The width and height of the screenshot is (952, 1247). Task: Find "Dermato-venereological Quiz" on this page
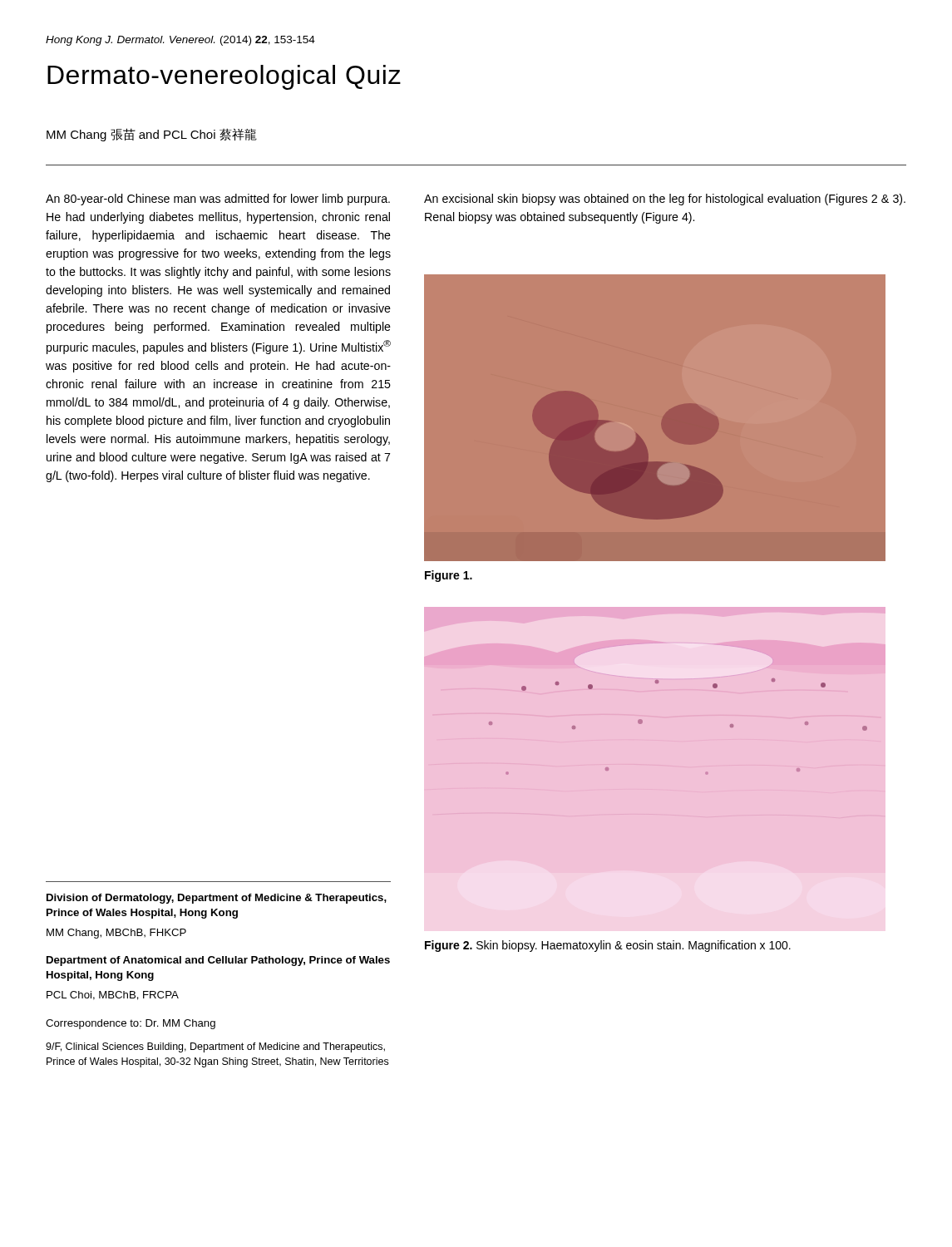[224, 75]
